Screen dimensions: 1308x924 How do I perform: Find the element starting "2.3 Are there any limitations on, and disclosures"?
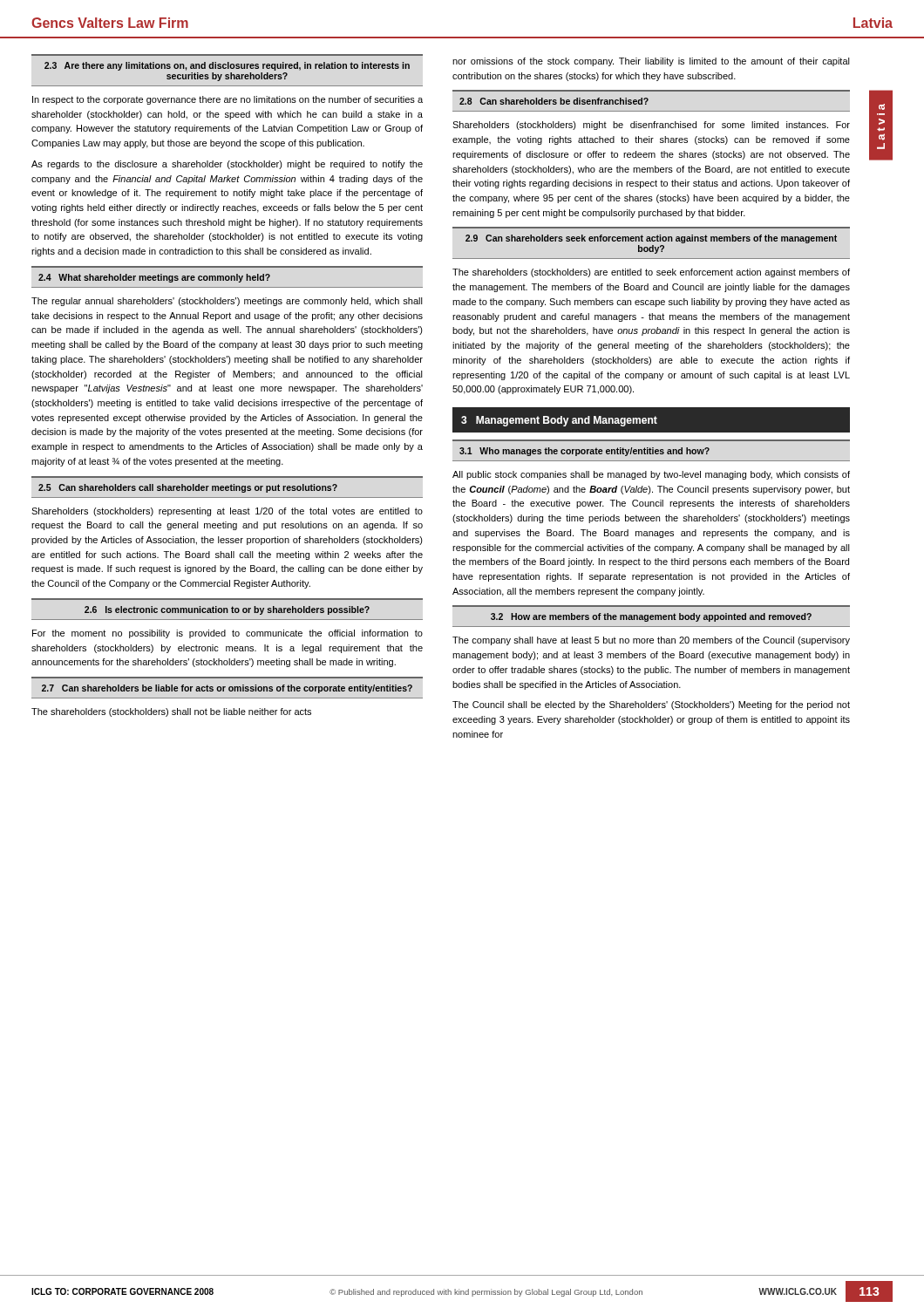coord(227,71)
